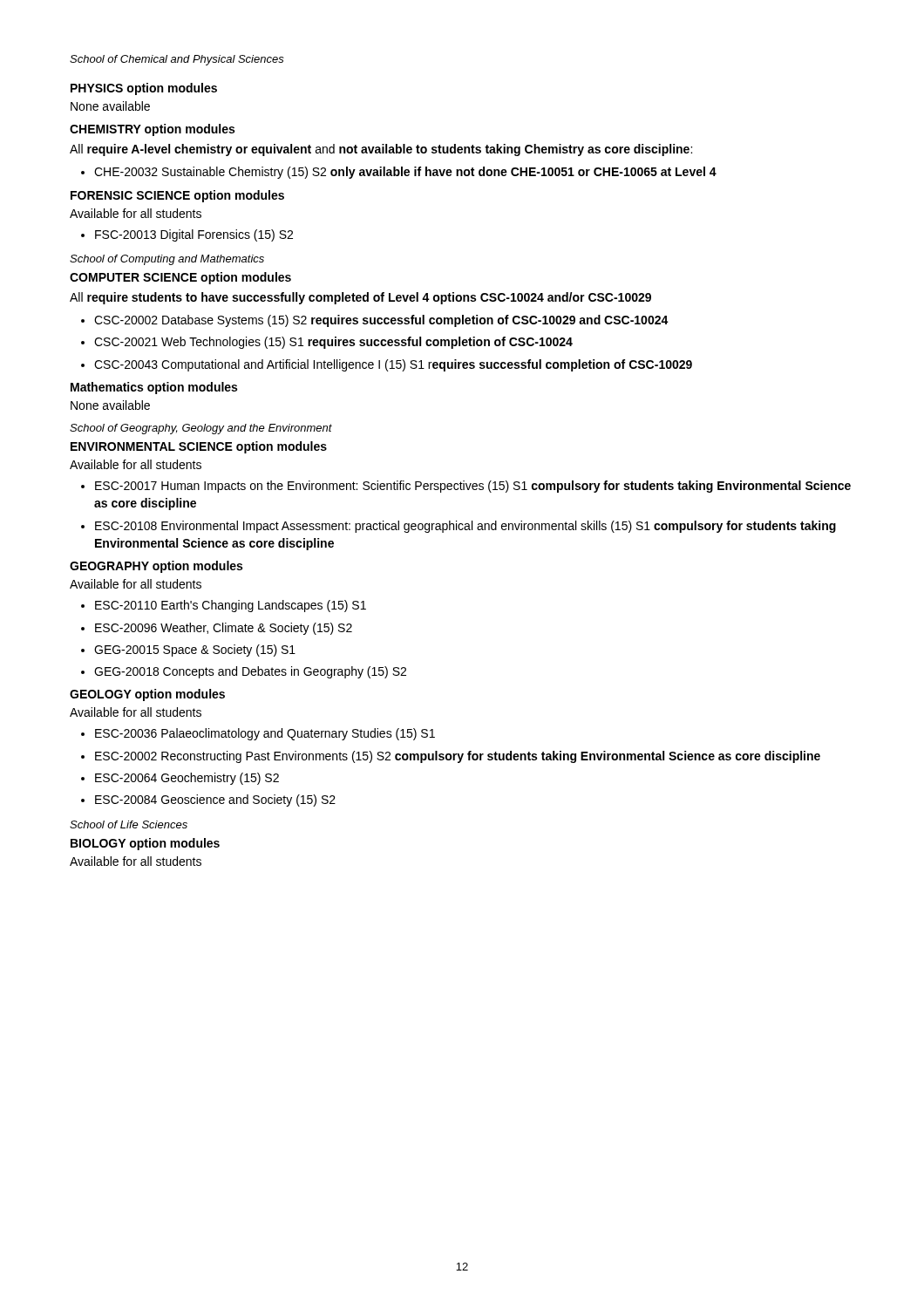The width and height of the screenshot is (924, 1308).
Task: Where is the passage that starts "ESC-20017 Human Impacts on the Environment: Scientific"?
Action: [462, 515]
